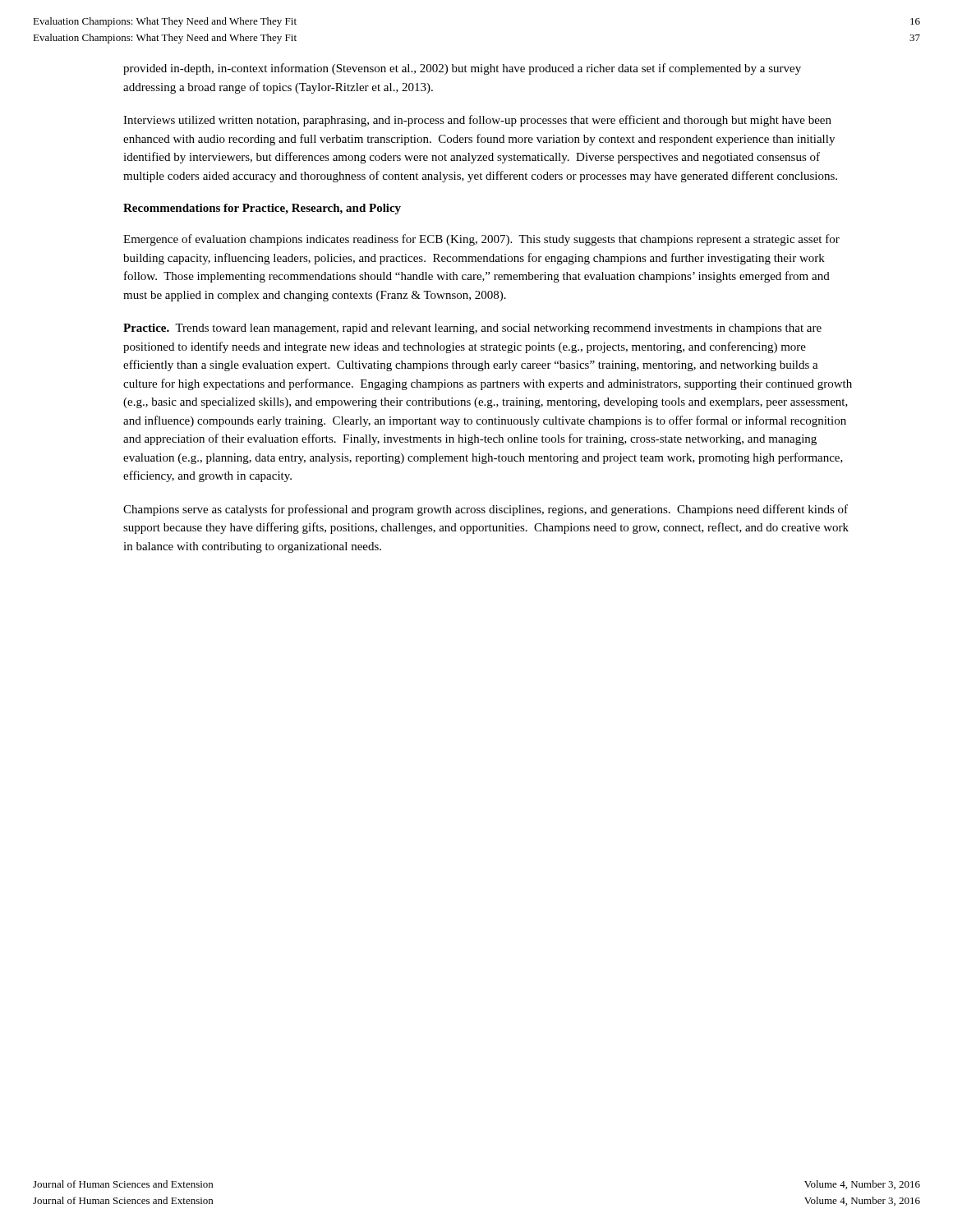Click the passage that begins "Practice. Trends toward lean management,"
This screenshot has width=953, height=1232.
(x=488, y=402)
